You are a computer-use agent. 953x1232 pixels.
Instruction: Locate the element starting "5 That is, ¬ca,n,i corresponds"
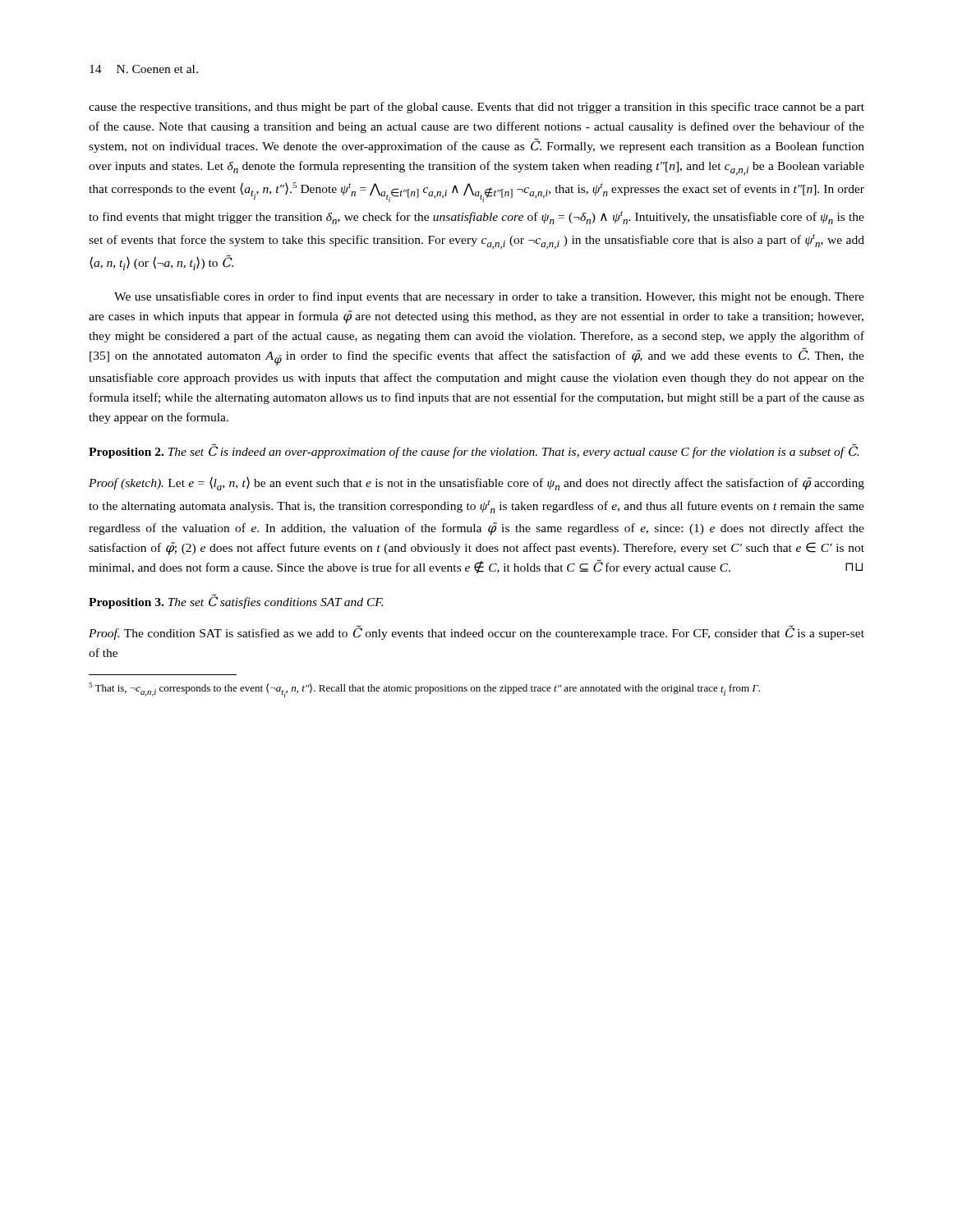[425, 690]
